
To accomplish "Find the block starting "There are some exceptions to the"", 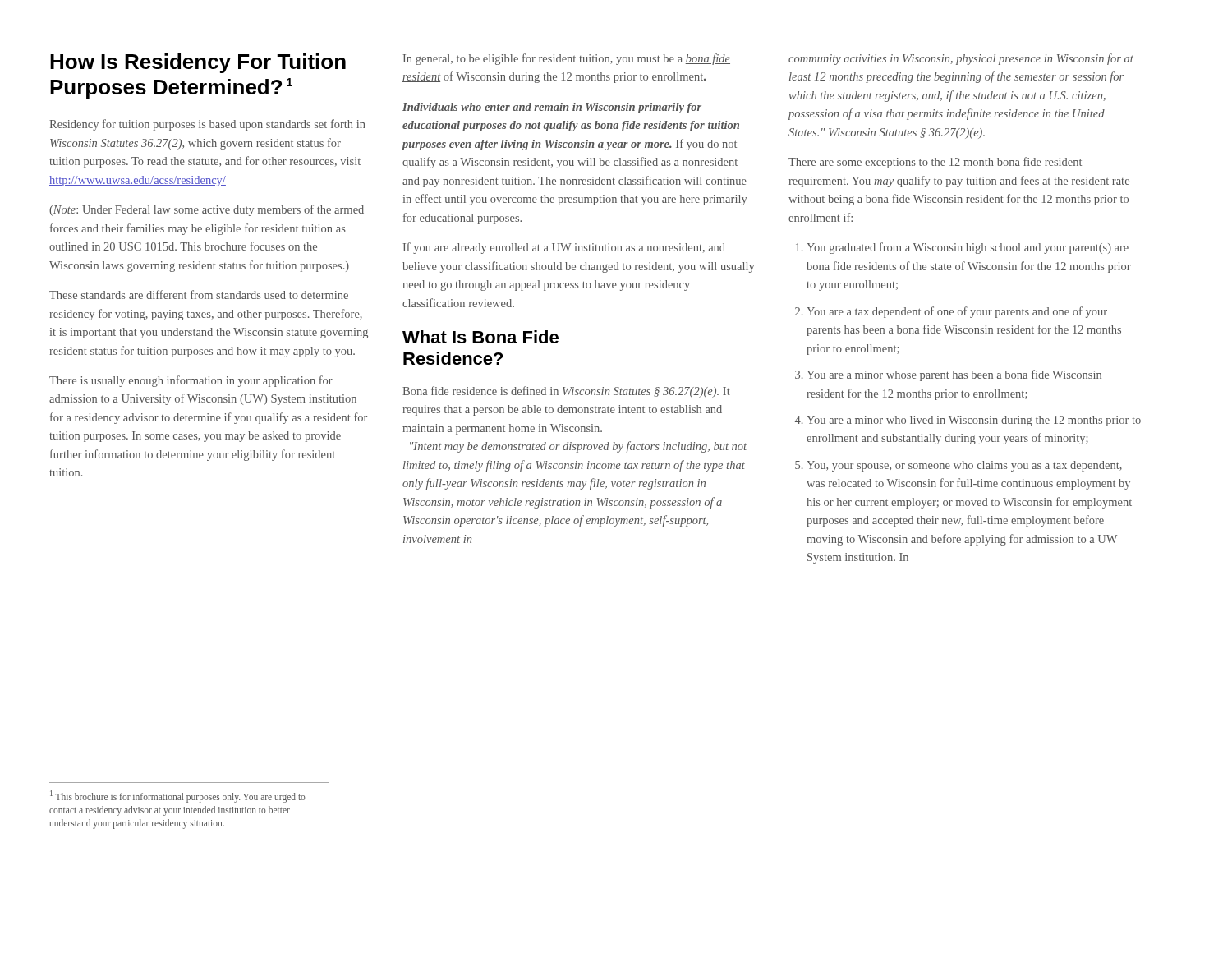I will [959, 190].
